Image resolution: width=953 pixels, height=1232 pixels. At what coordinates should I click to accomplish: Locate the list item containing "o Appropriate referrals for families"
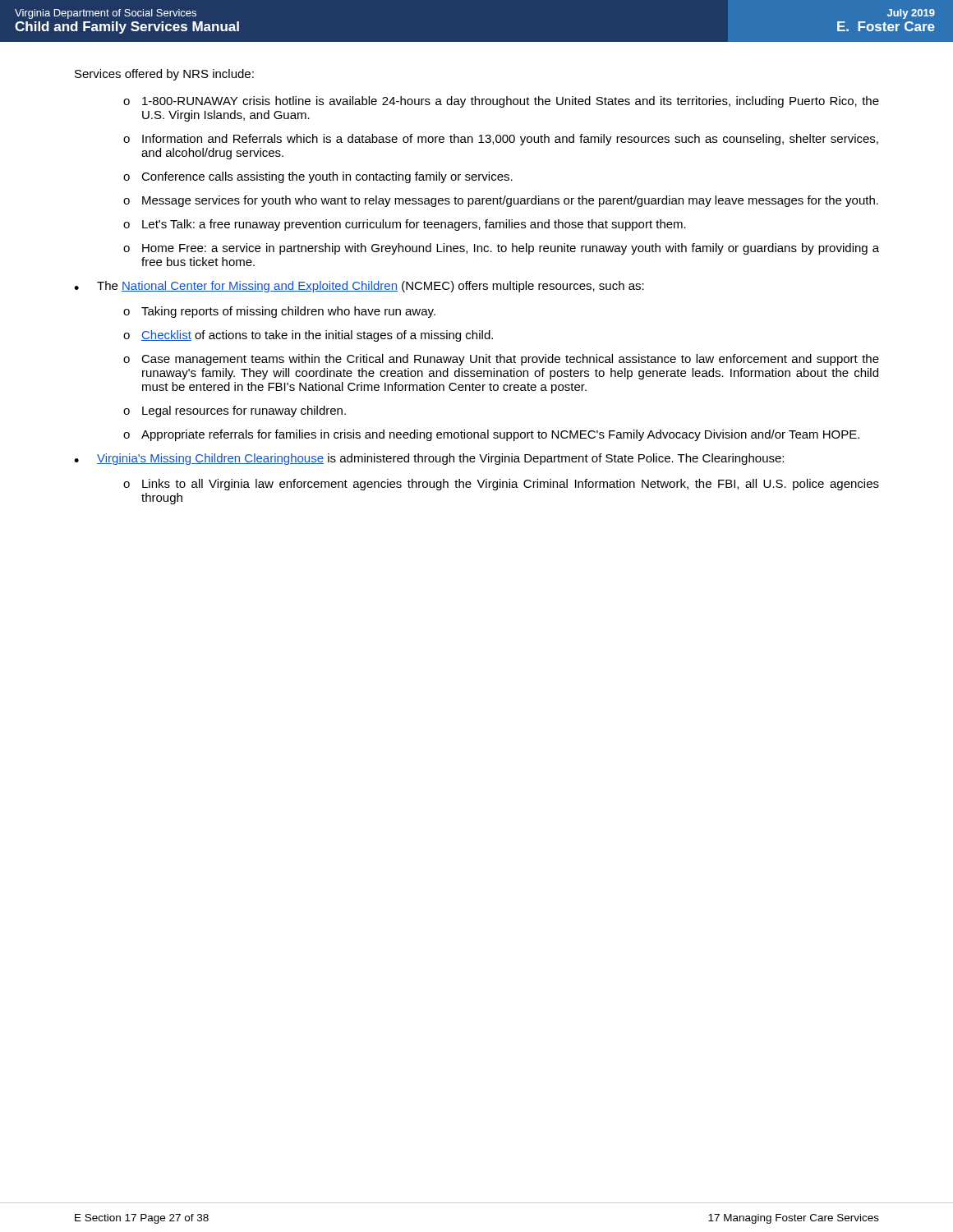[x=501, y=434]
